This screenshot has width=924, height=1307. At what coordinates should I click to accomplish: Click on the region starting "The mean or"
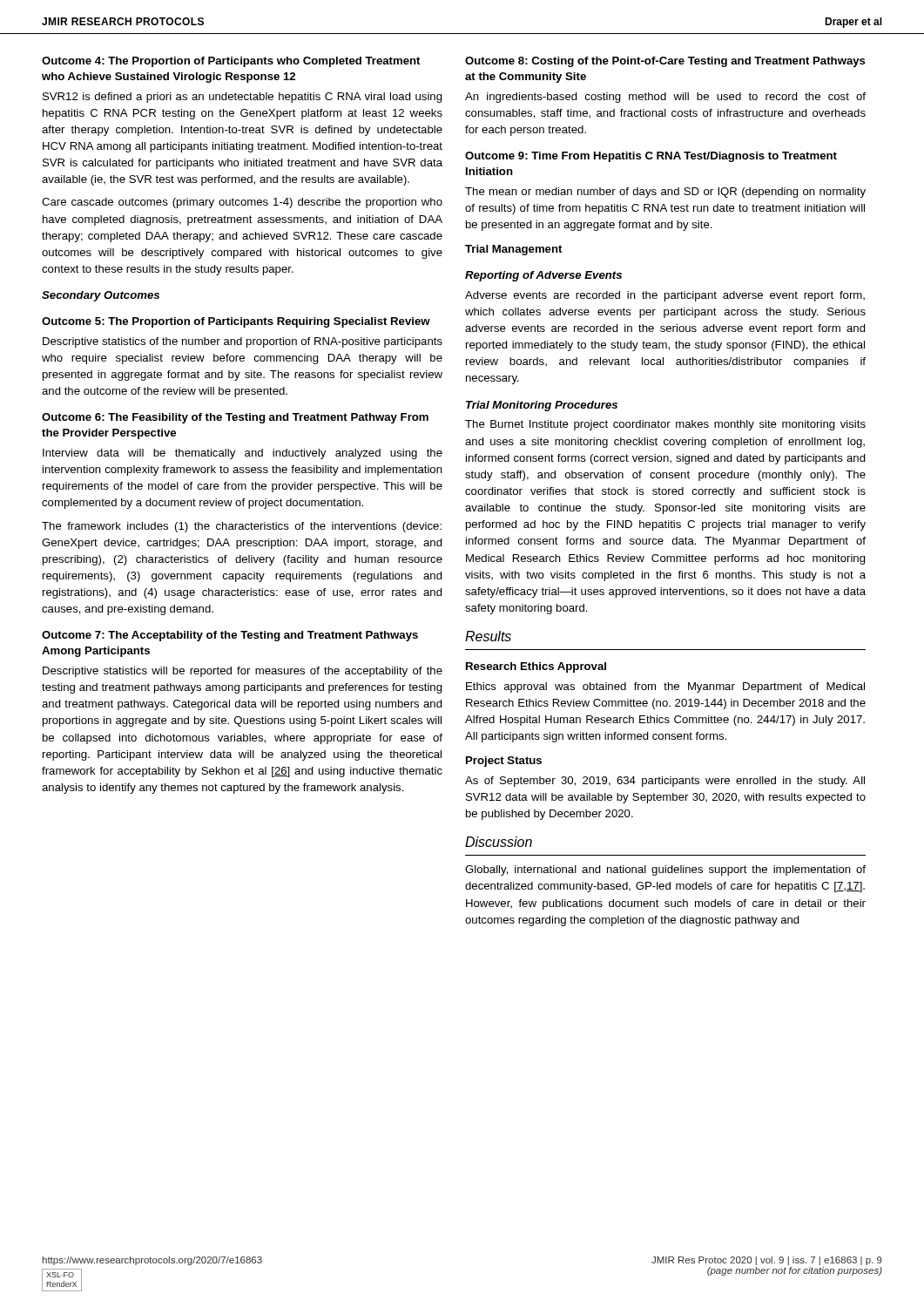coord(665,208)
